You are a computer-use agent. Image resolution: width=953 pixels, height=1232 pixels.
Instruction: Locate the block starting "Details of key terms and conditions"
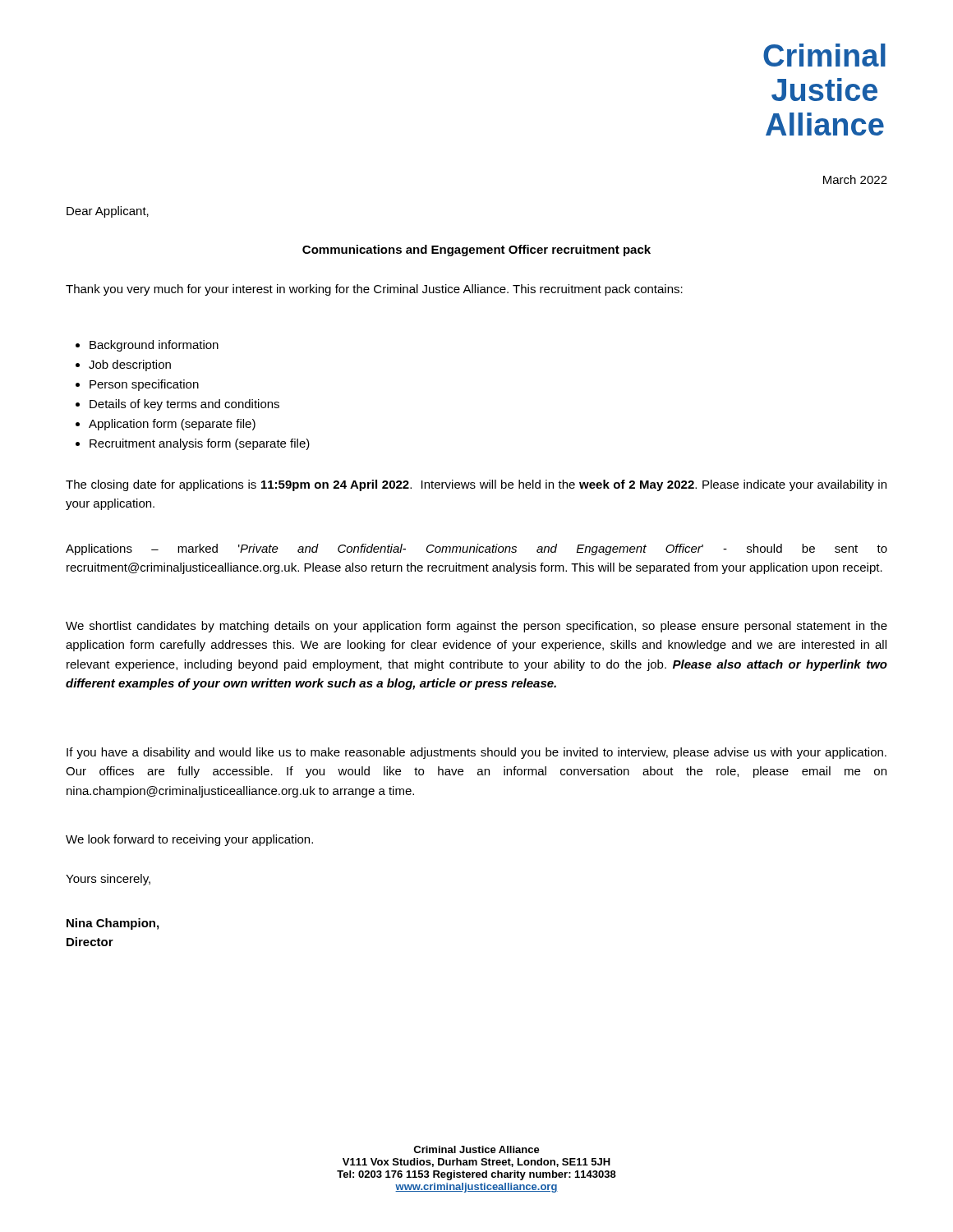point(177,405)
